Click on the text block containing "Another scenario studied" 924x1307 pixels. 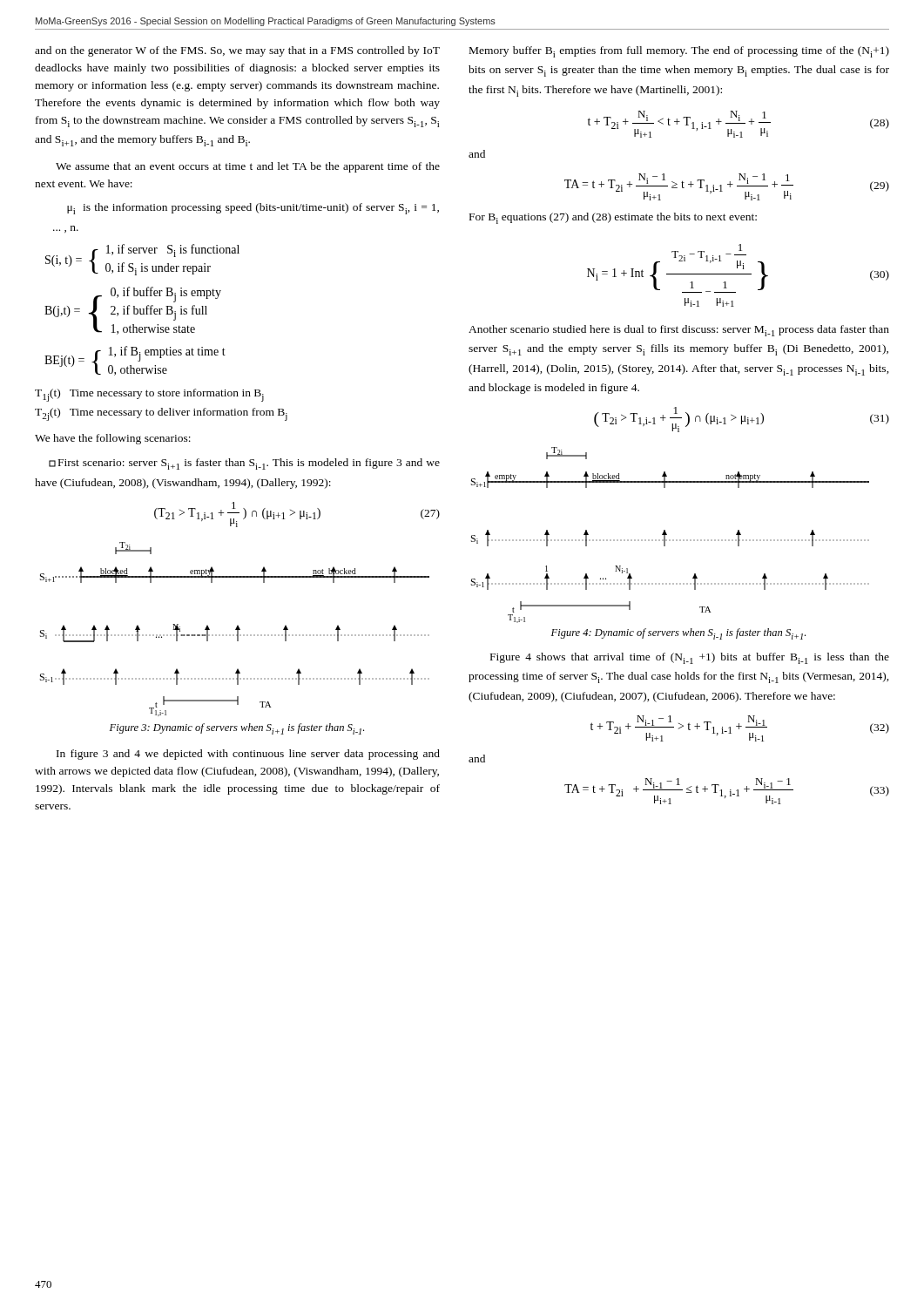679,358
